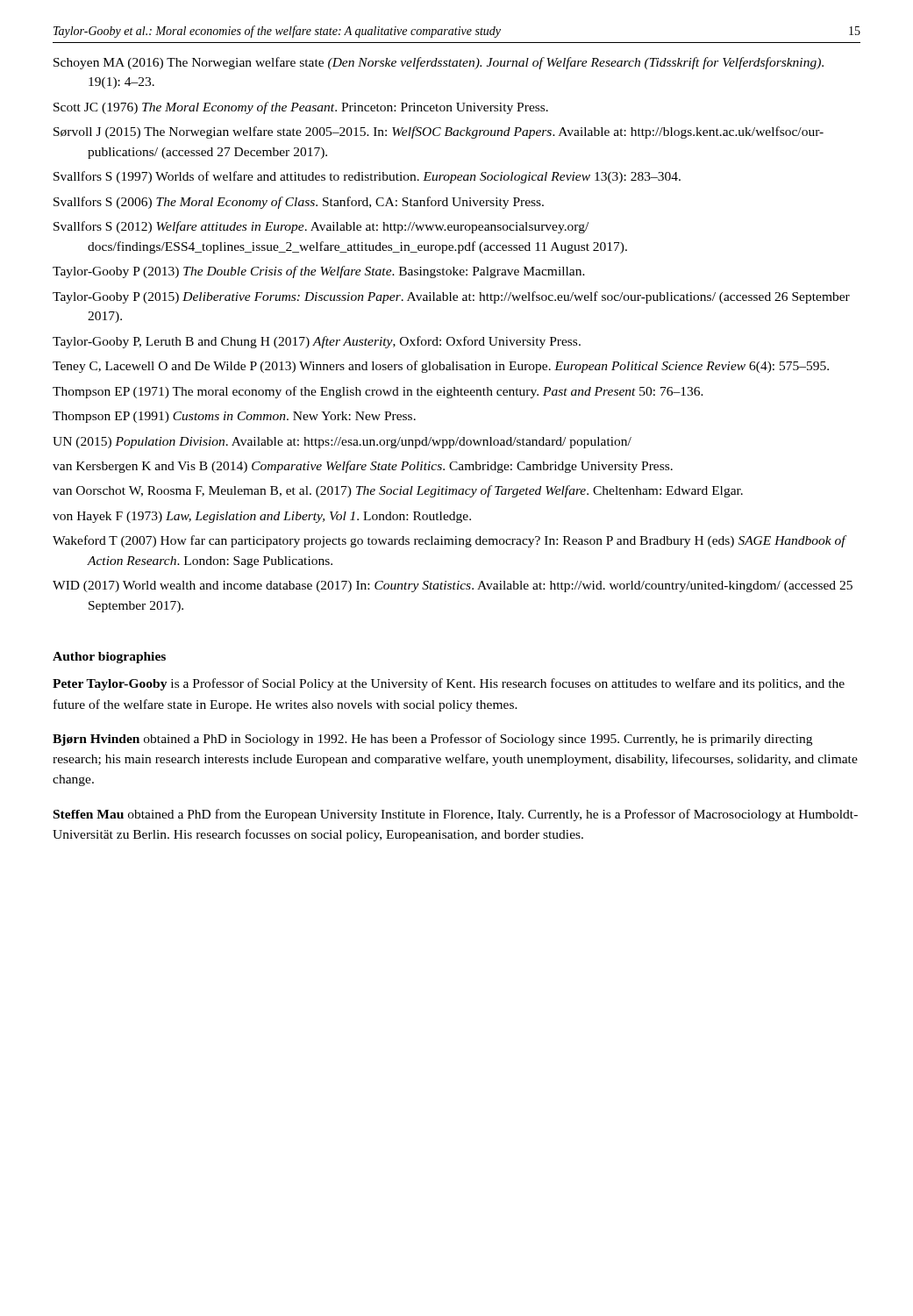Select the element starting "Sørvoll J (2015) The Norwegian welfare state"
The height and width of the screenshot is (1316, 913).
pos(438,141)
